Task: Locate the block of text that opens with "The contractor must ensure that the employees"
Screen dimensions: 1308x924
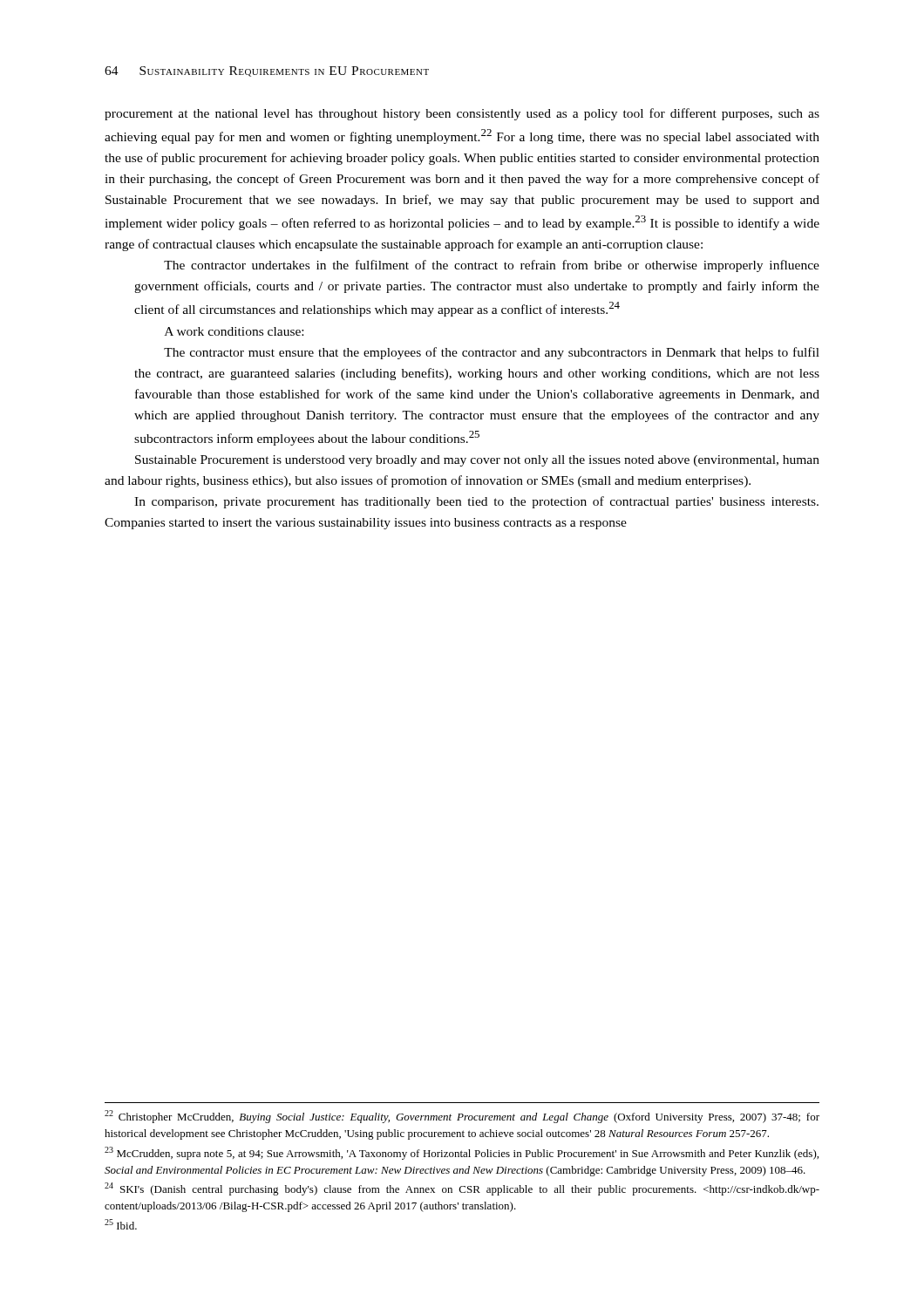Action: pos(477,395)
